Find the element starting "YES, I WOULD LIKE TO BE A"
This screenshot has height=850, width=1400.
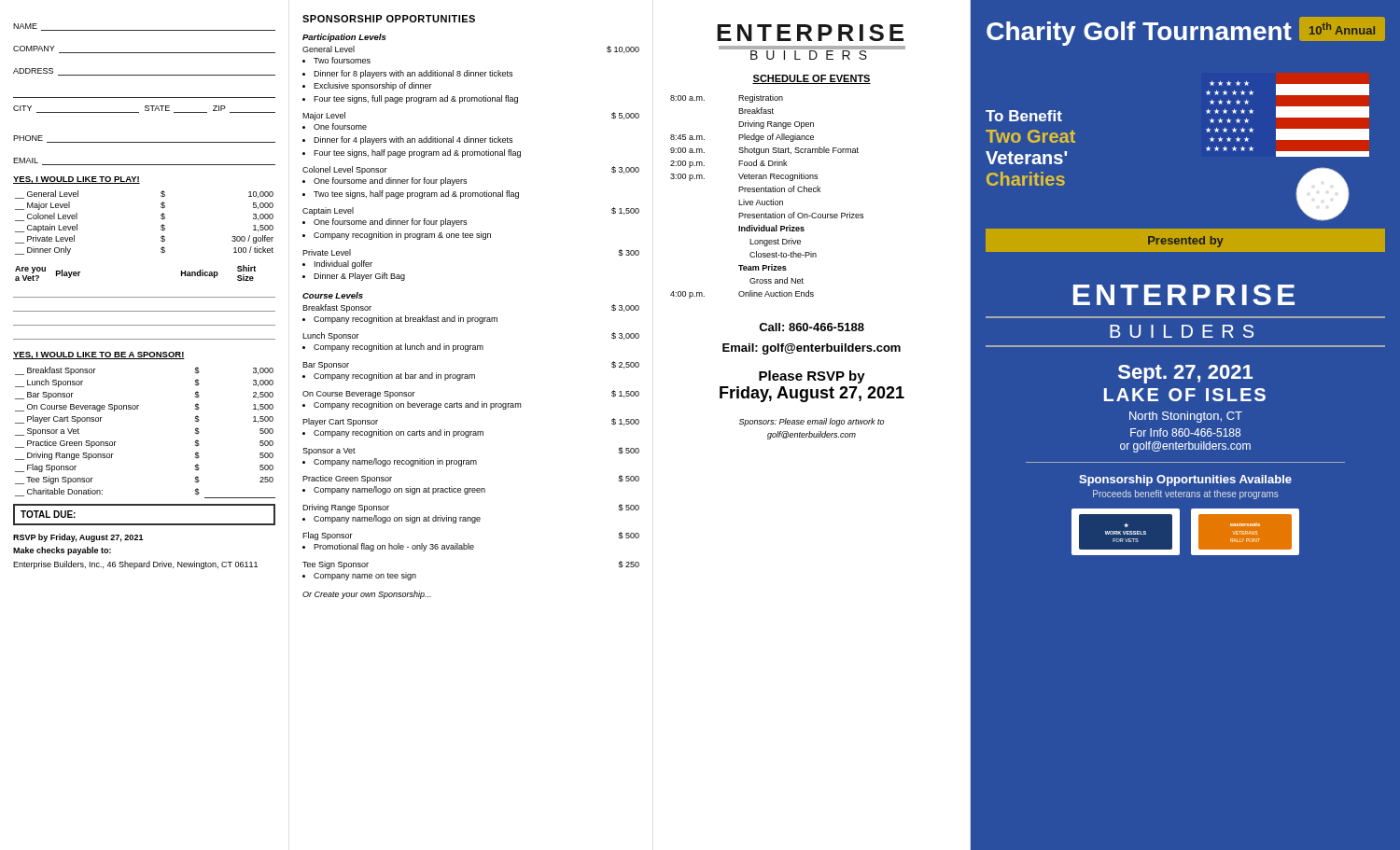99,354
